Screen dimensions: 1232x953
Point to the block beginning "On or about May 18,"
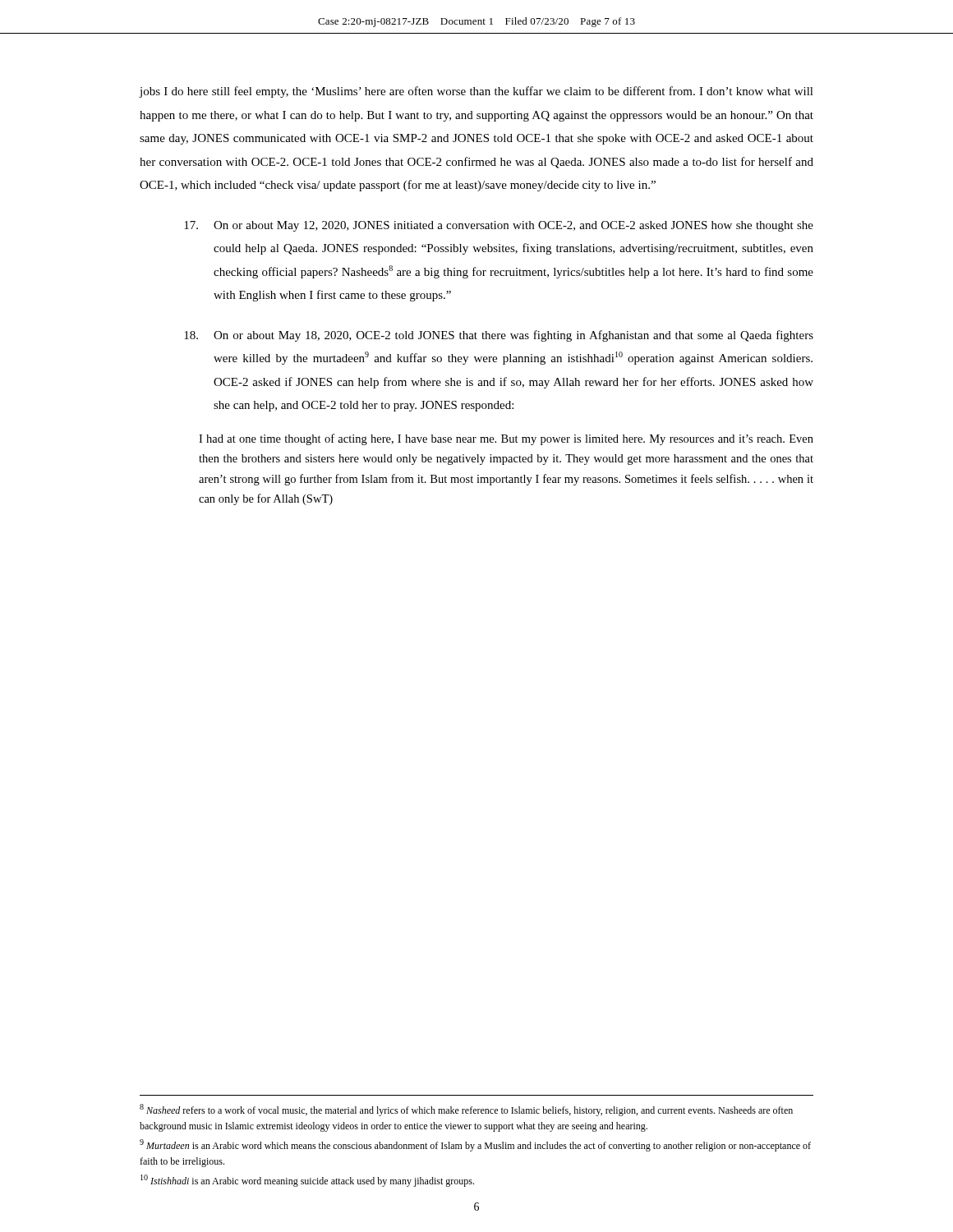click(476, 370)
